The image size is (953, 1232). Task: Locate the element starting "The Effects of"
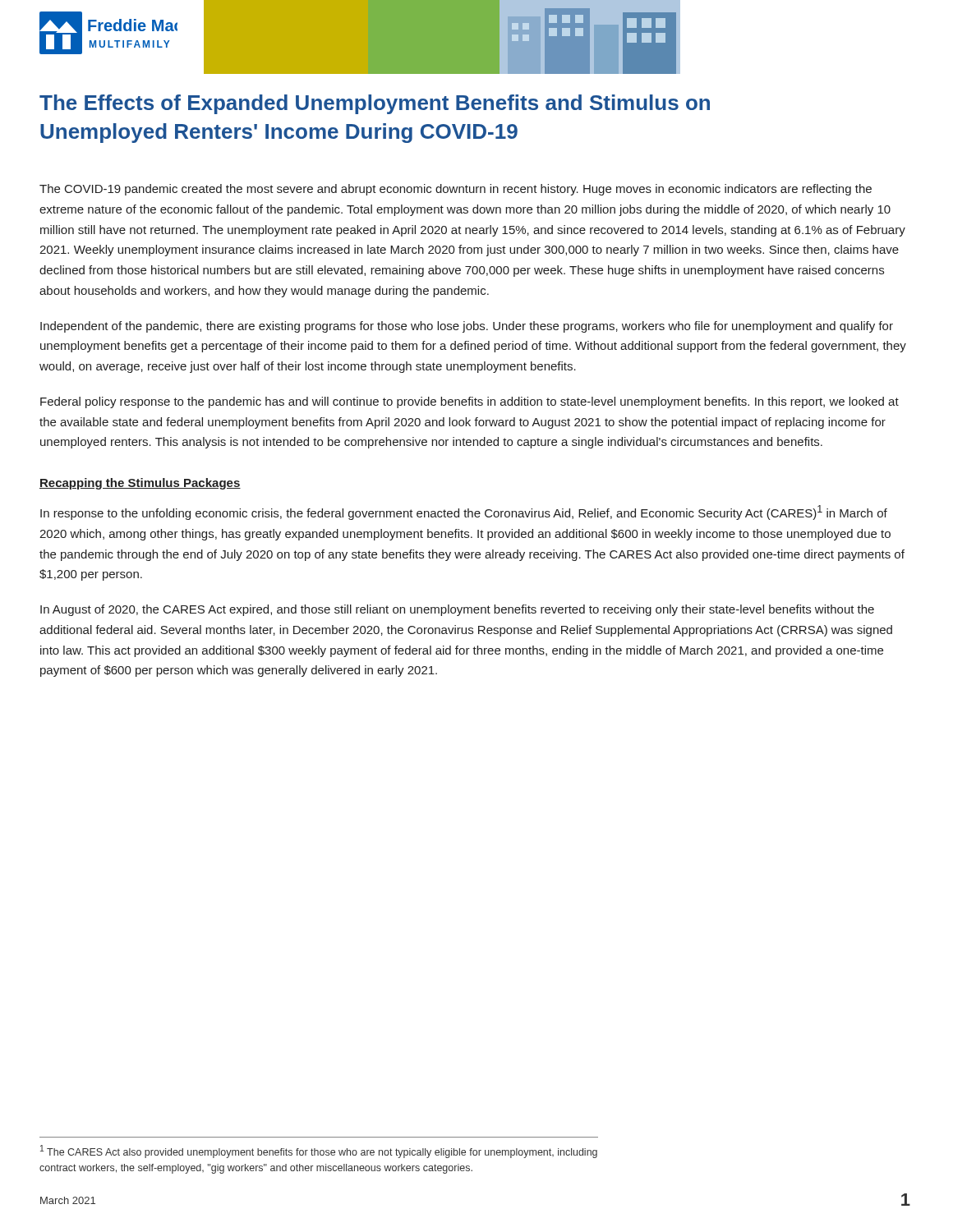tap(475, 118)
